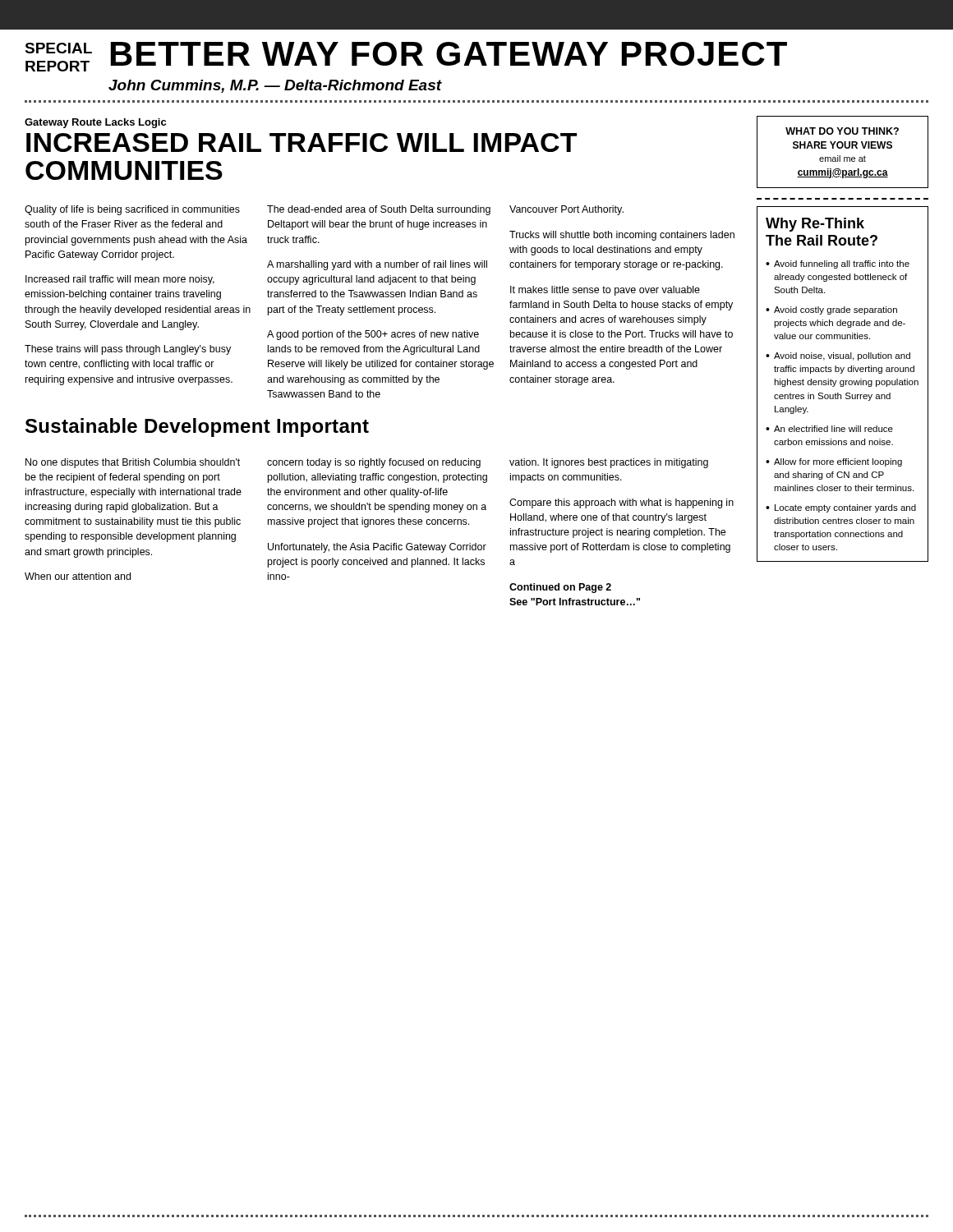Locate the text block starting "• Locate empty"
953x1232 pixels.
[x=842, y=528]
